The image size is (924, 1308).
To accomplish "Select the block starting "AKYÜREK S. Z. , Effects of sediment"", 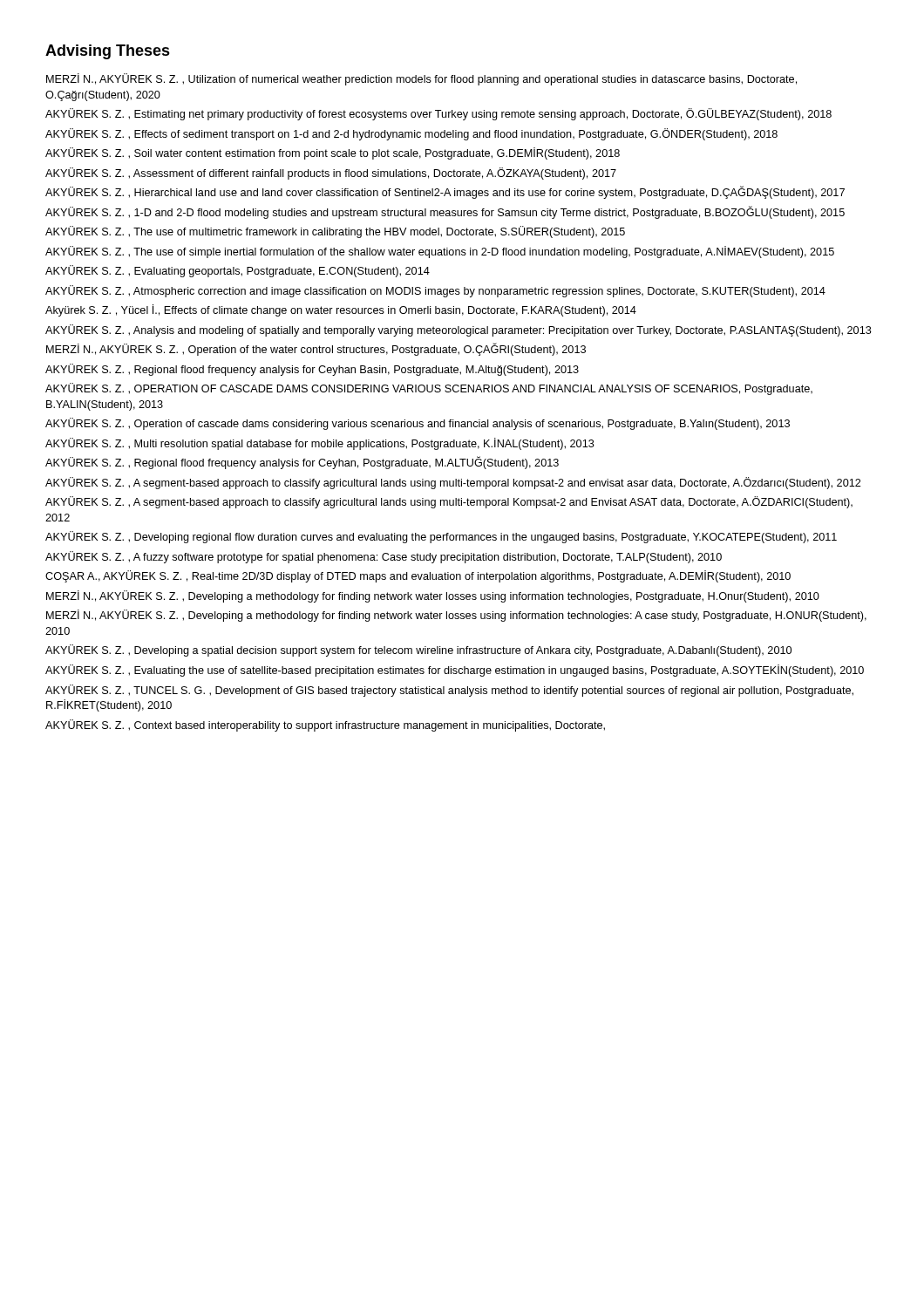I will 412,134.
